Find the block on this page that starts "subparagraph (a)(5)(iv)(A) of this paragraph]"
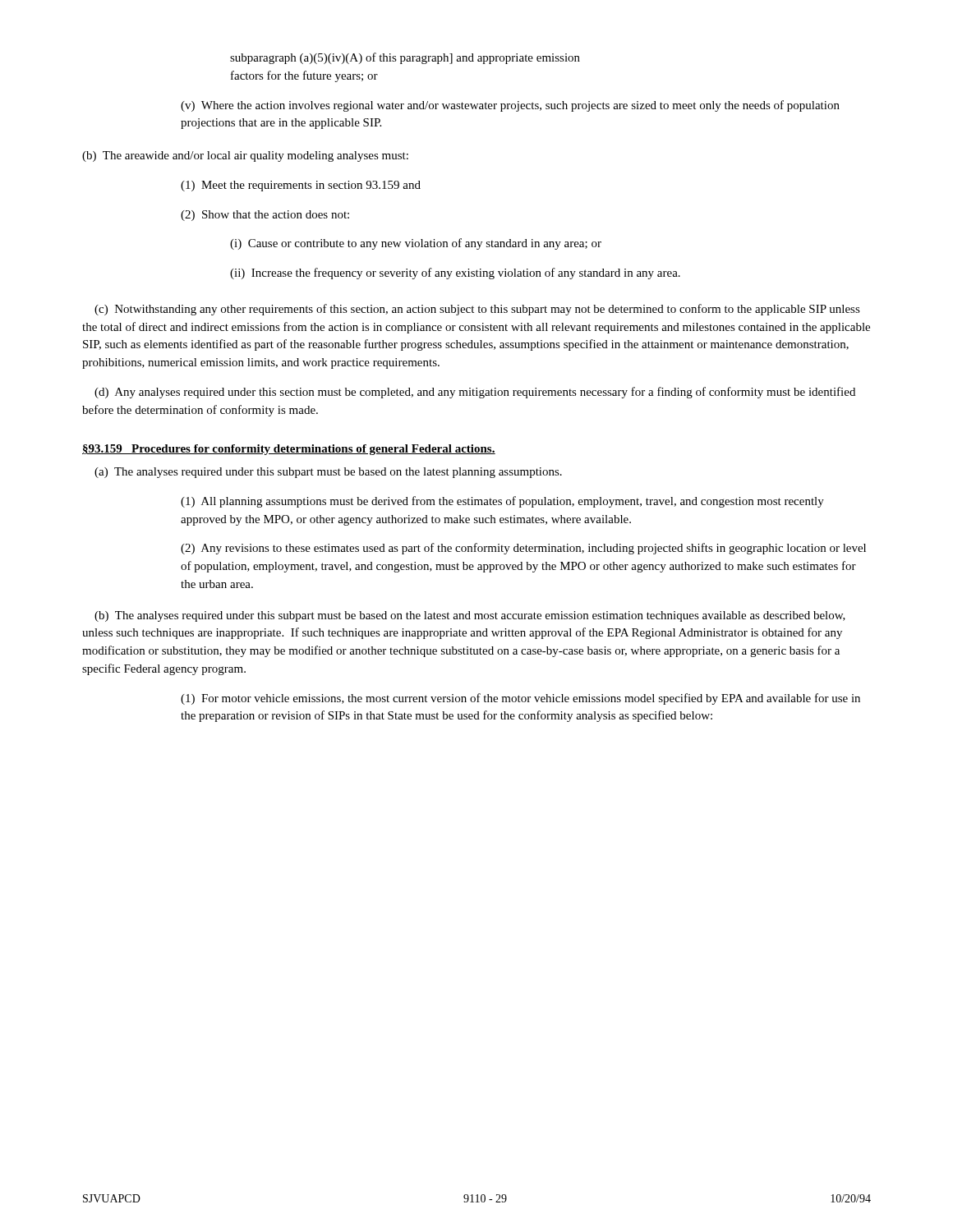This screenshot has height=1232, width=953. (x=405, y=66)
